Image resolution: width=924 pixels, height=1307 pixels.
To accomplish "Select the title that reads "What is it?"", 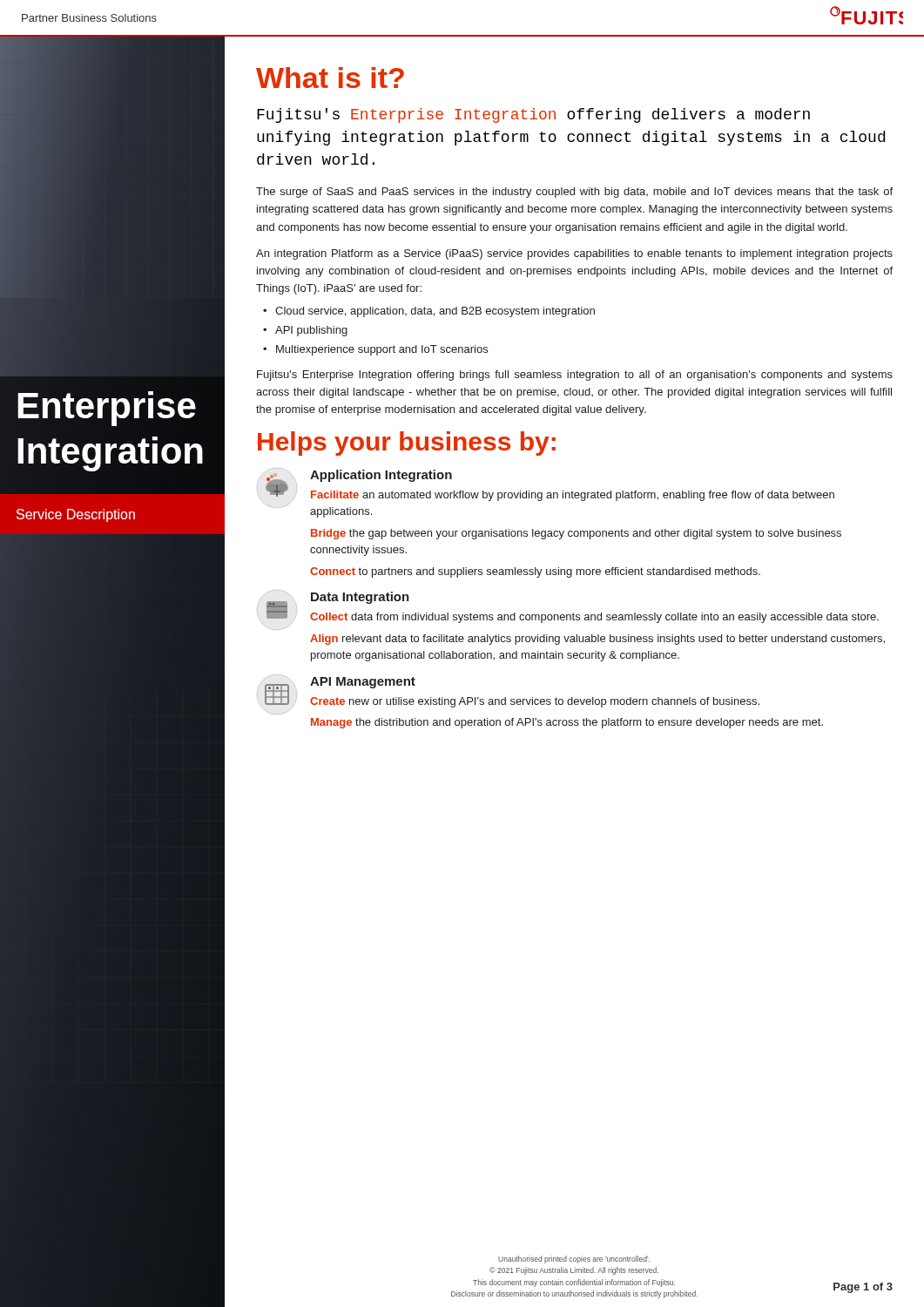I will [x=331, y=78].
